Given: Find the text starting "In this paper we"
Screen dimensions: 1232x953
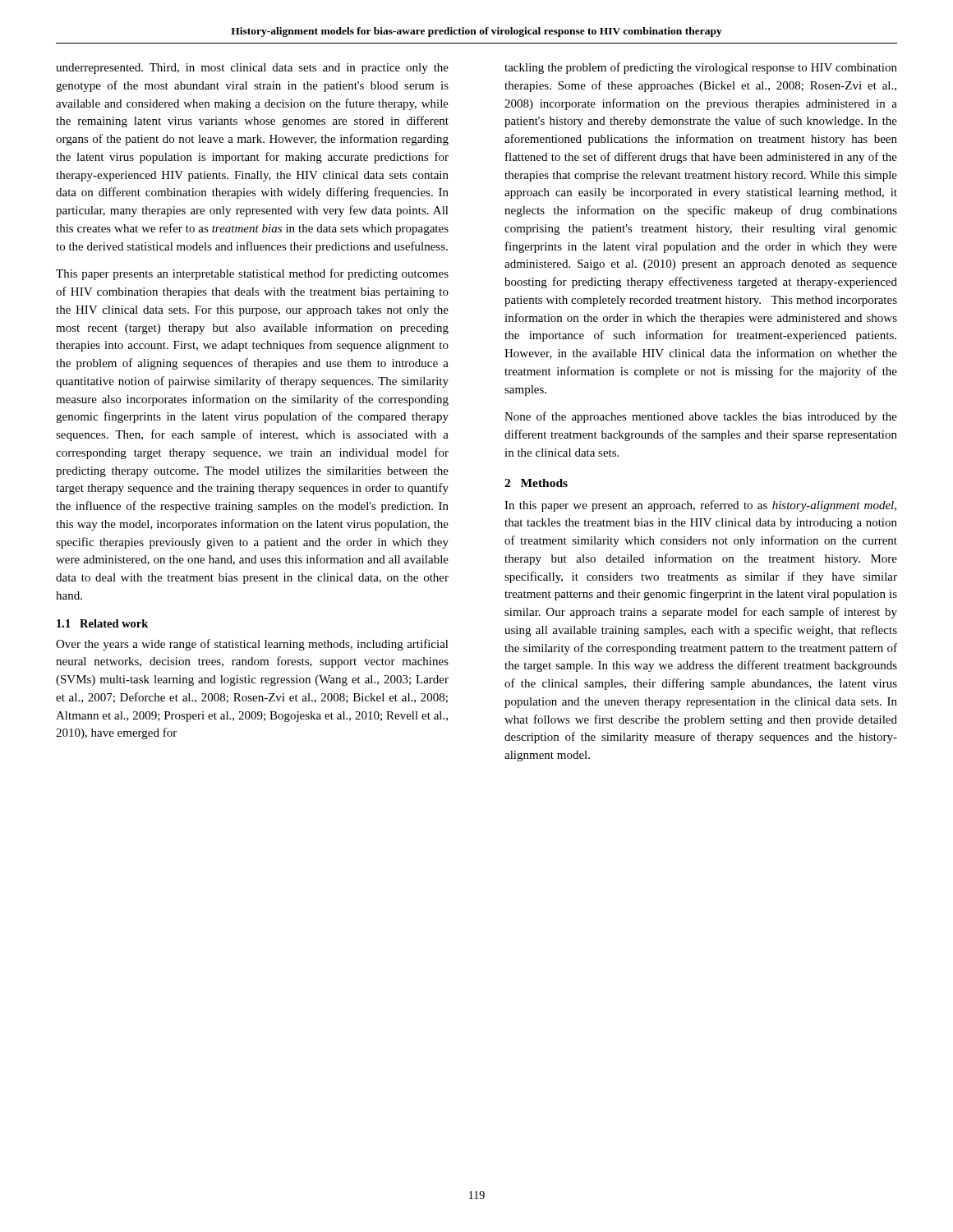Looking at the screenshot, I should (701, 630).
